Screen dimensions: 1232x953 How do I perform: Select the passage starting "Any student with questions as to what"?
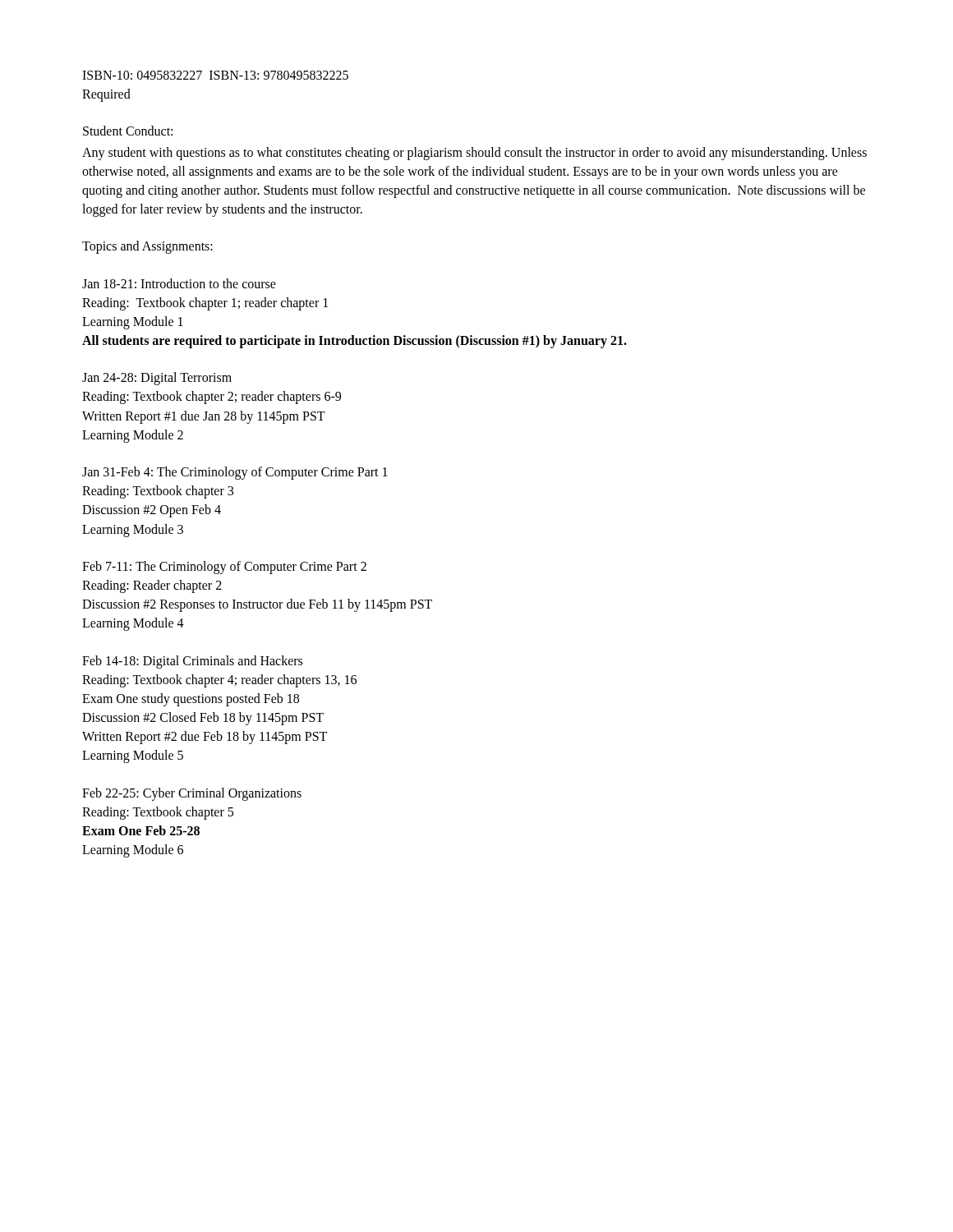point(476,181)
